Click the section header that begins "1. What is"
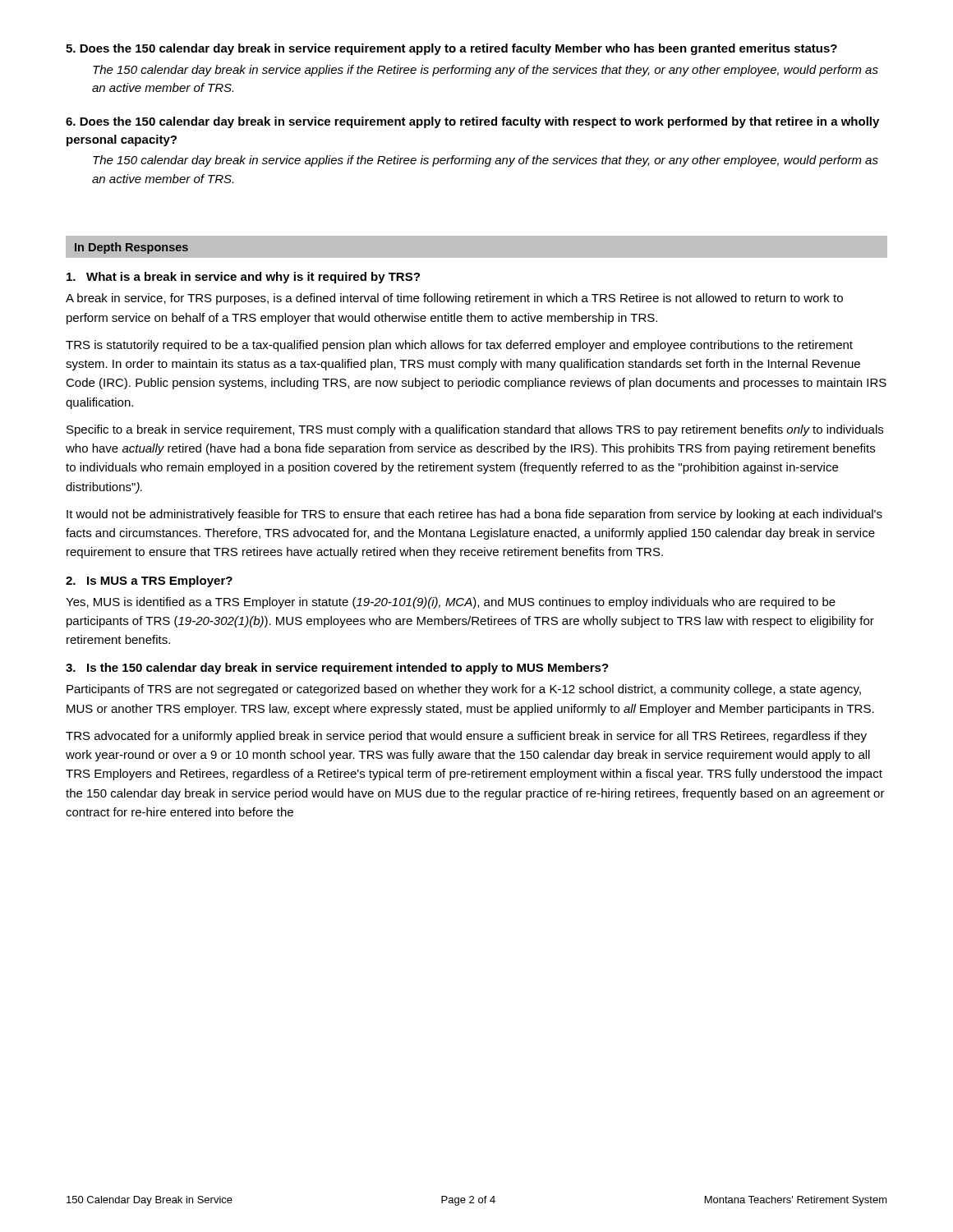 (476, 415)
